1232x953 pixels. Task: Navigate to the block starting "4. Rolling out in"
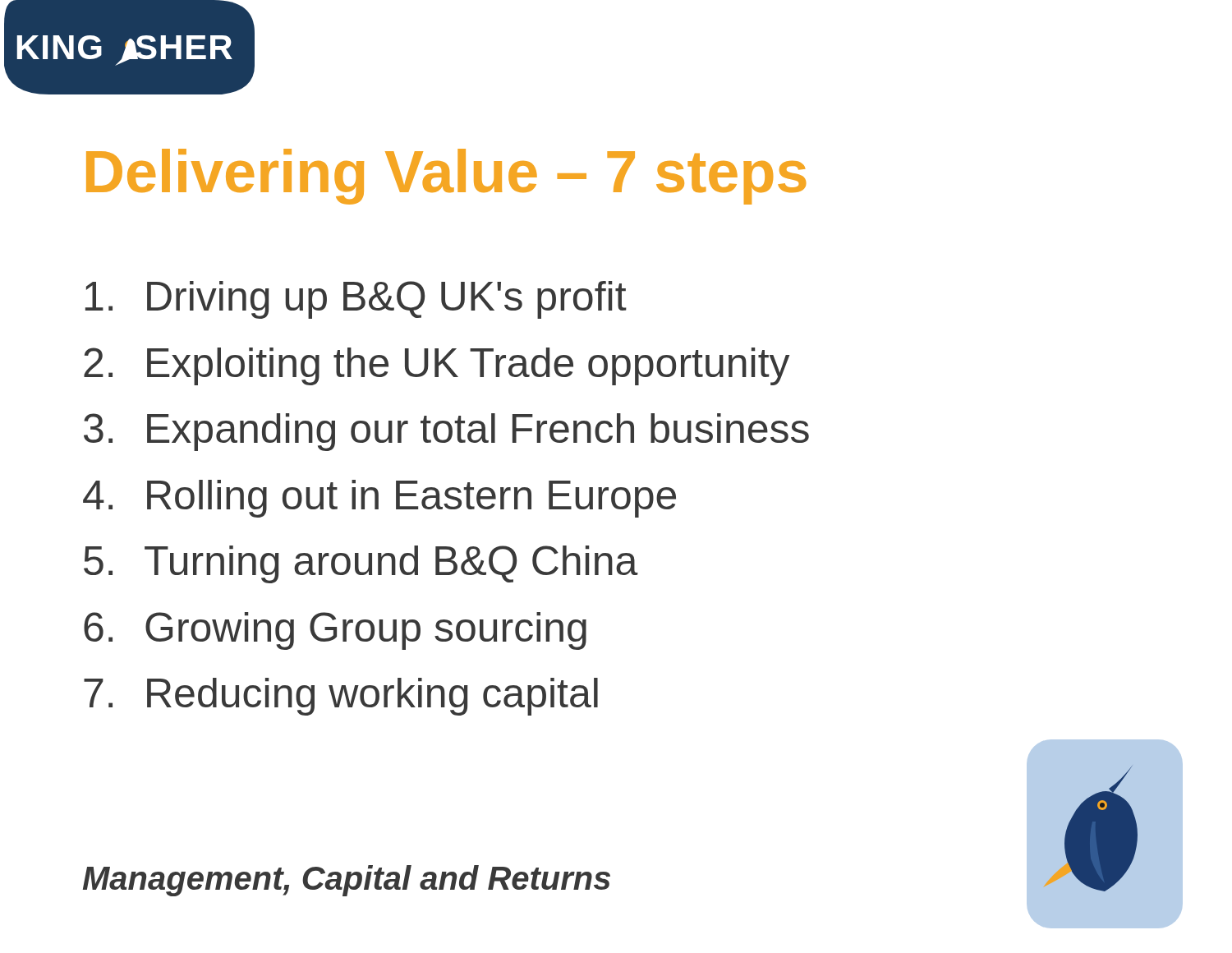pos(380,495)
